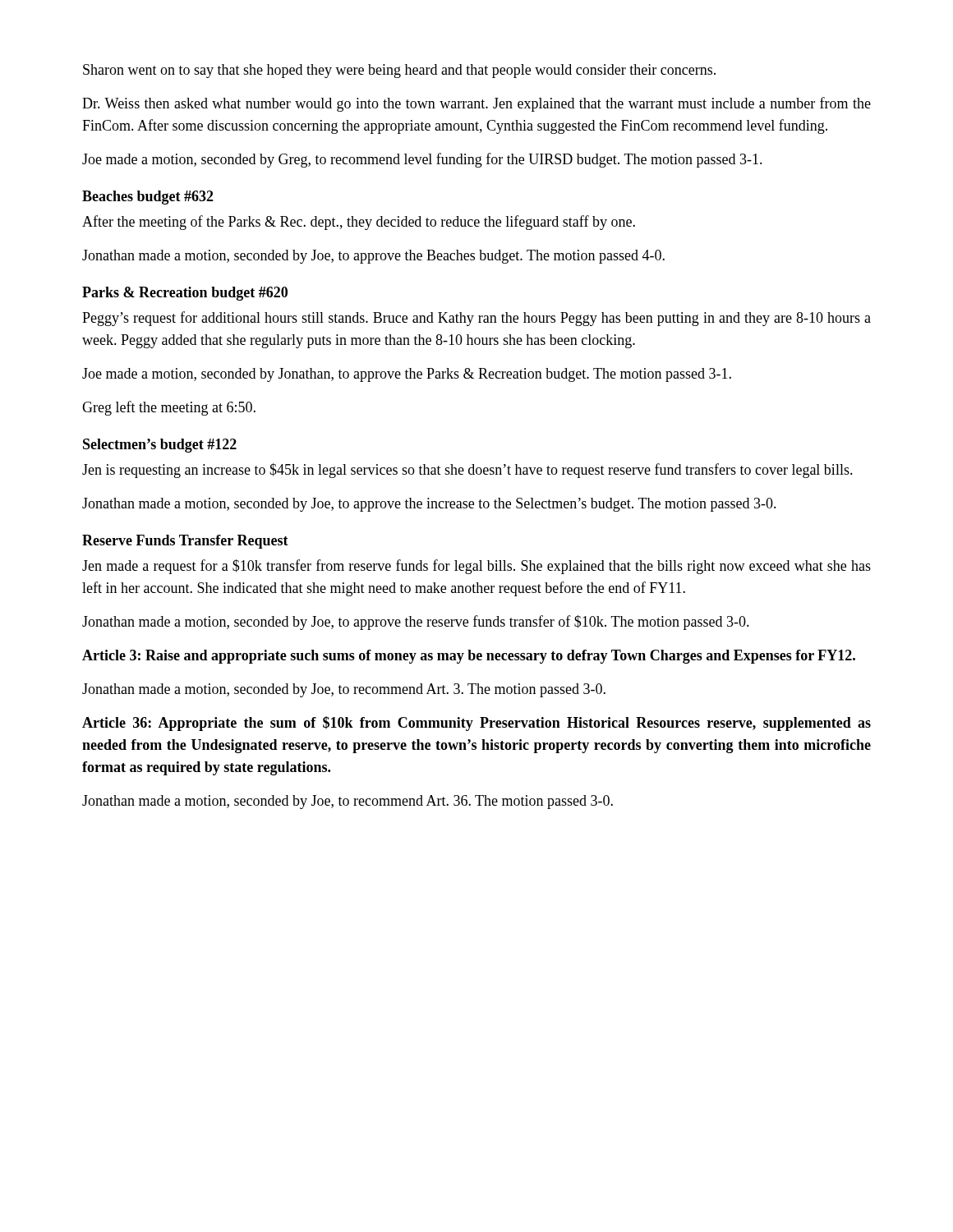Select the section header with the text "Parks & Recreation budget #620"

185,292
